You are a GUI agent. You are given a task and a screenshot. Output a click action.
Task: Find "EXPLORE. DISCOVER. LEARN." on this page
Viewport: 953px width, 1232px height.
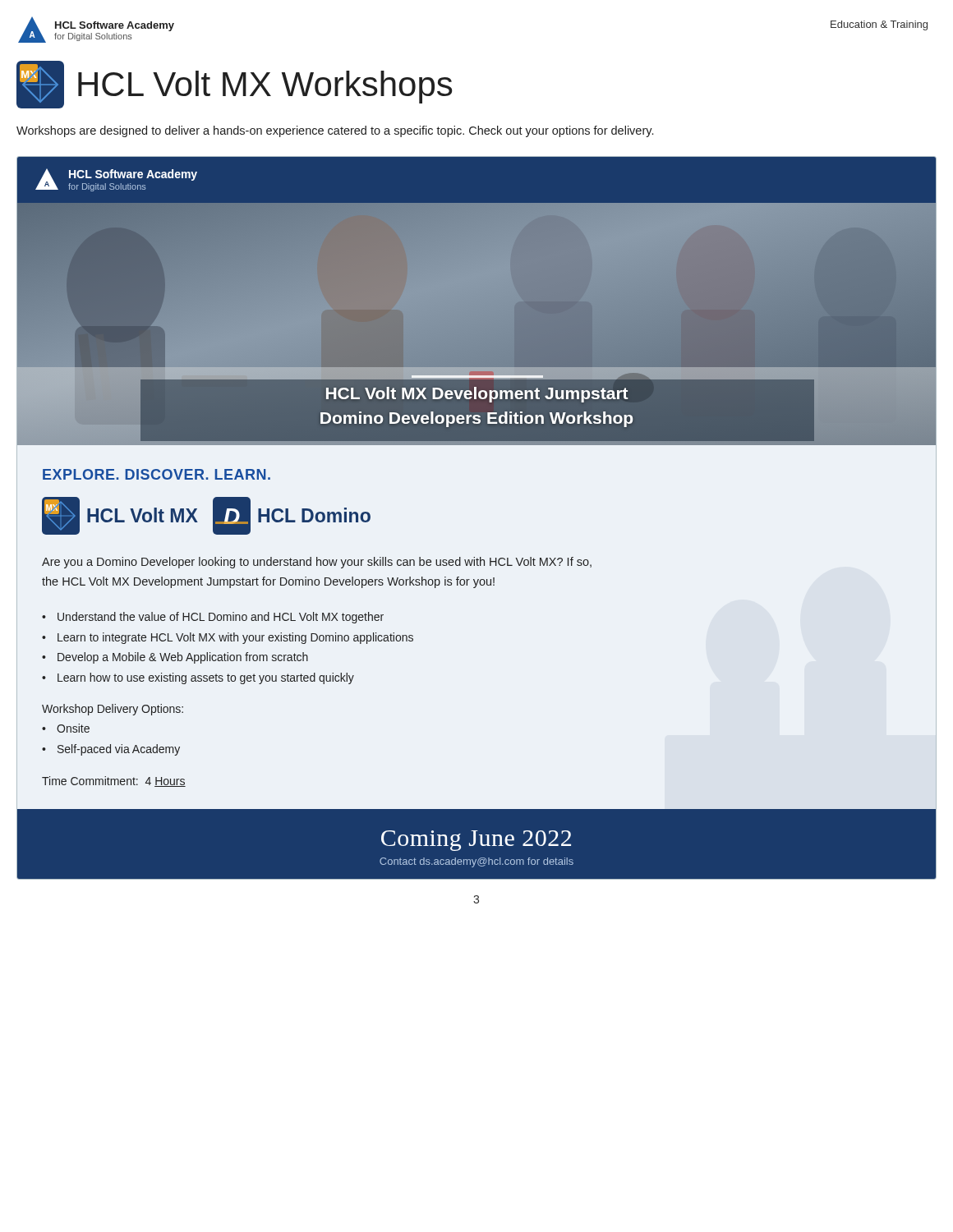157,475
